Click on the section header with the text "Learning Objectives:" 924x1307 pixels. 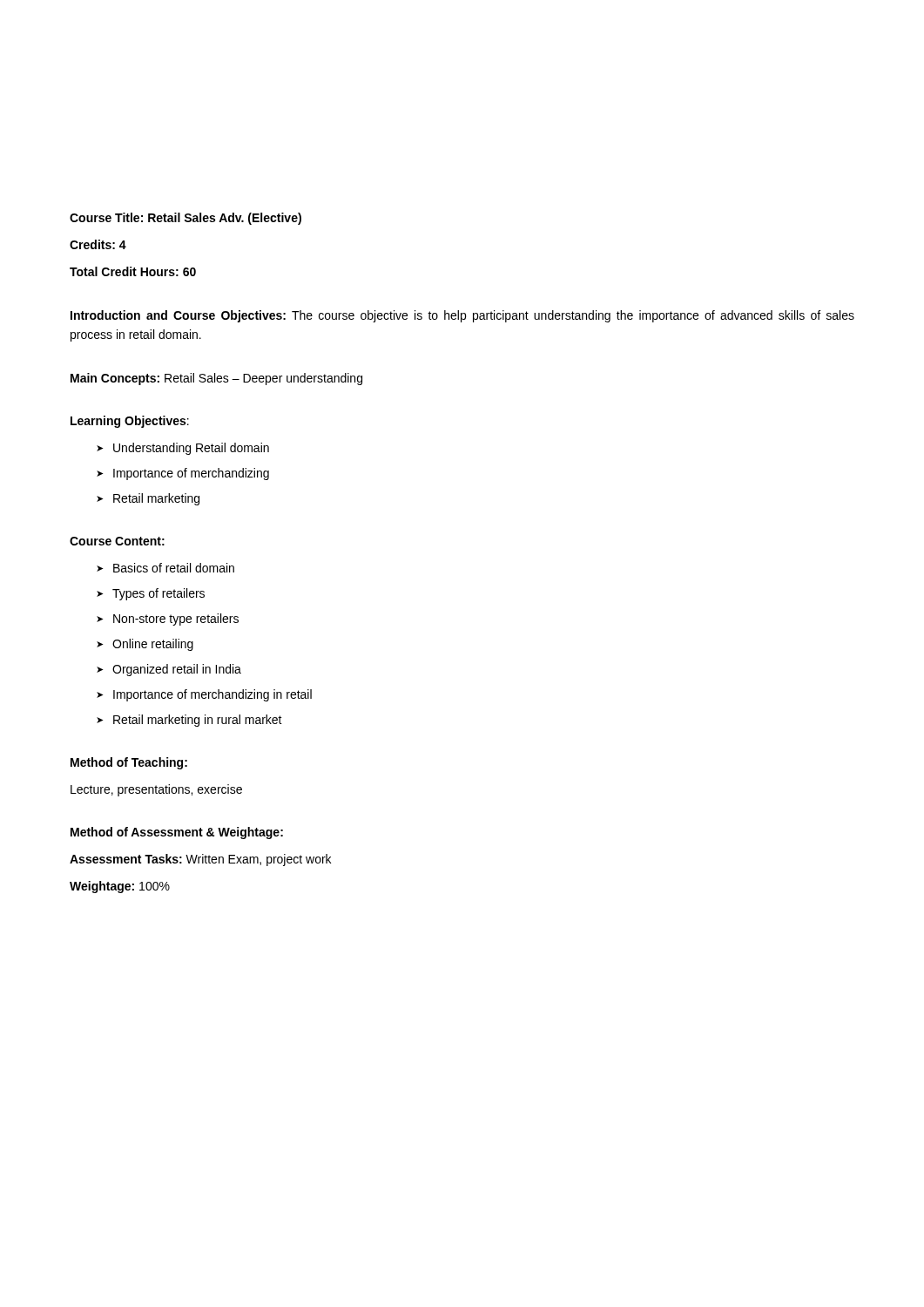pyautogui.click(x=130, y=421)
